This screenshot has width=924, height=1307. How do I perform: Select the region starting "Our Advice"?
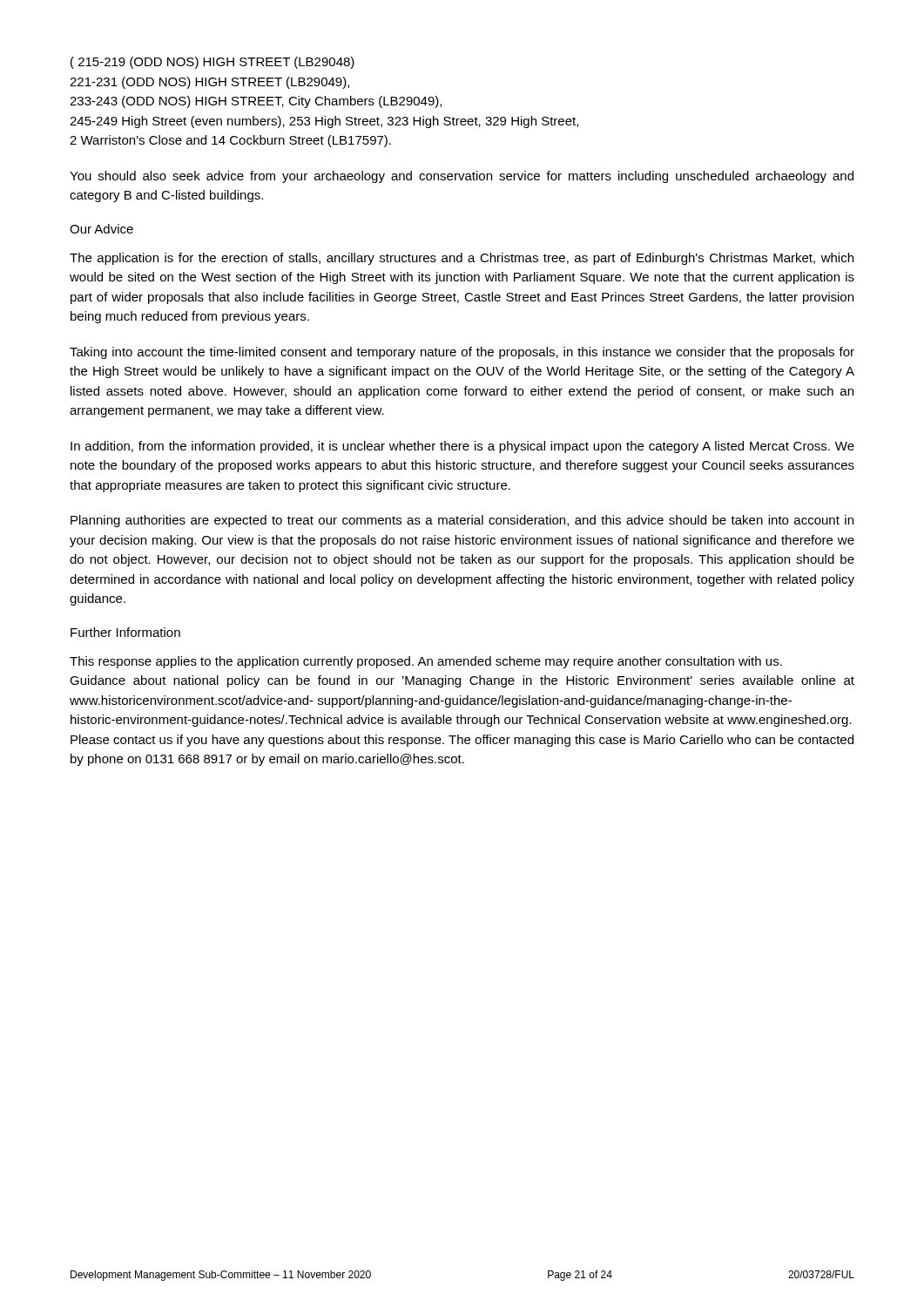click(x=102, y=228)
